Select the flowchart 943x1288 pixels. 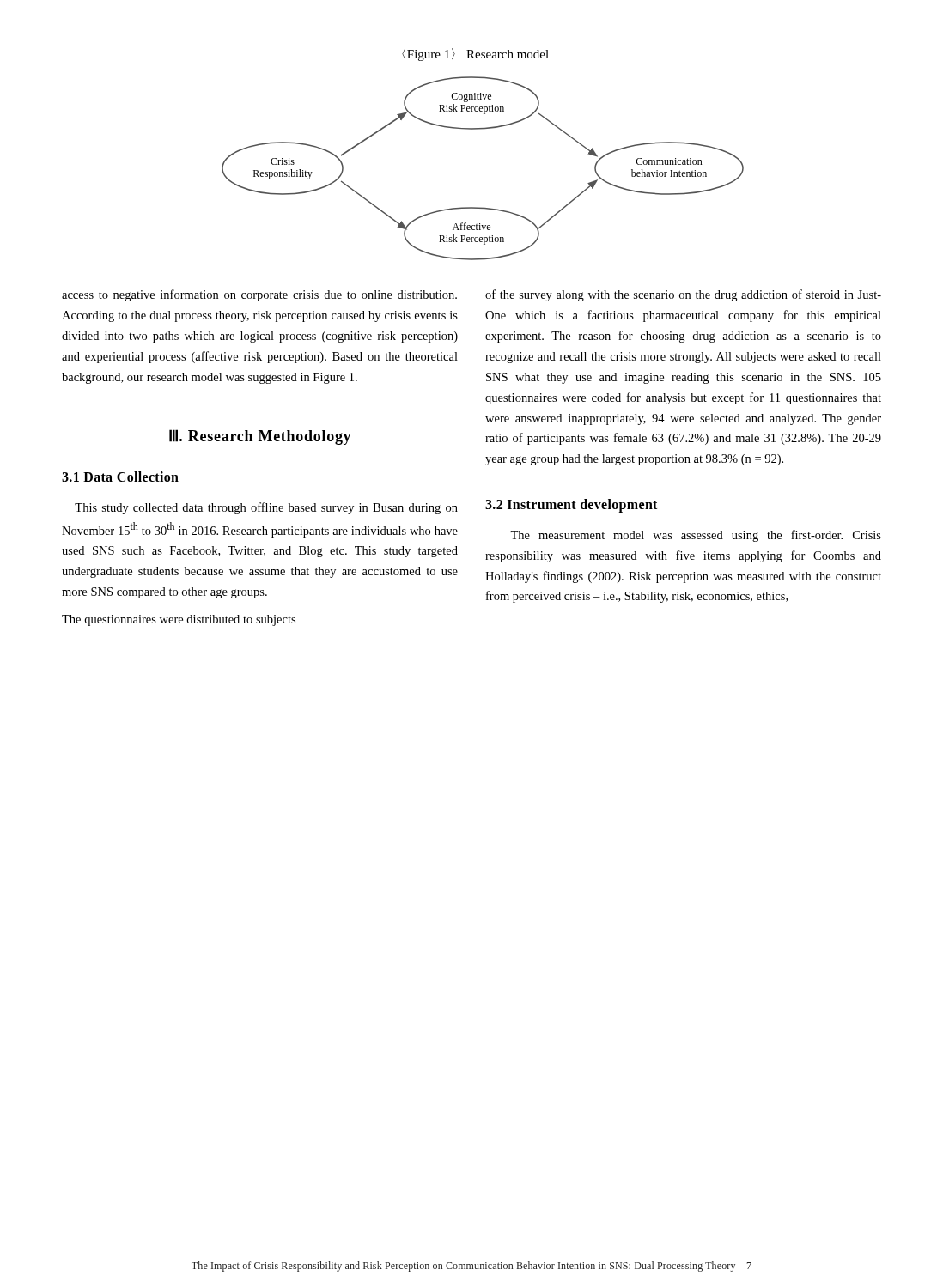tap(472, 153)
